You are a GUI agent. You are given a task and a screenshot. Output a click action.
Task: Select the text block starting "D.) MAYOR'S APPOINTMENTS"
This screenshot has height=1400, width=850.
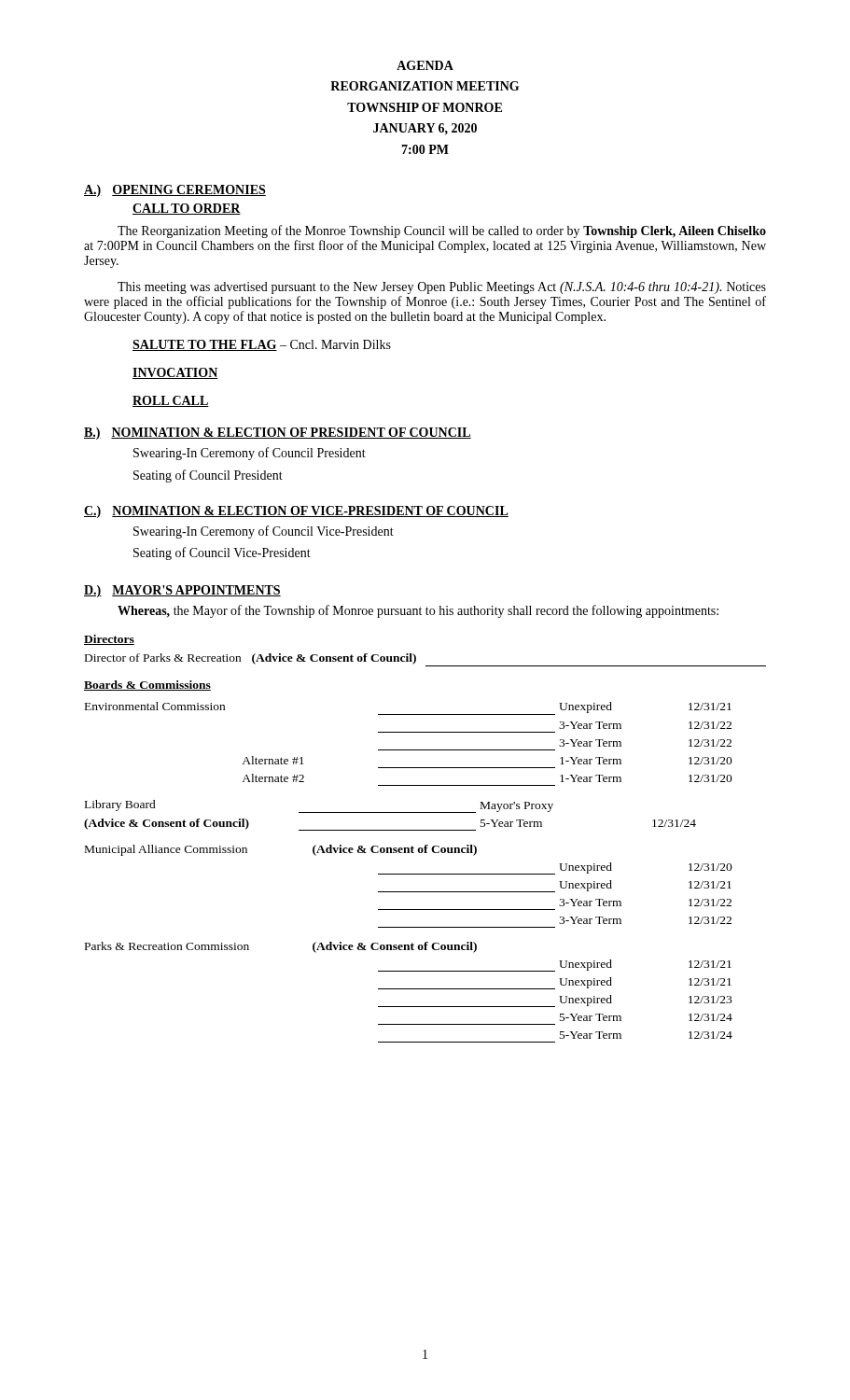[x=182, y=591]
